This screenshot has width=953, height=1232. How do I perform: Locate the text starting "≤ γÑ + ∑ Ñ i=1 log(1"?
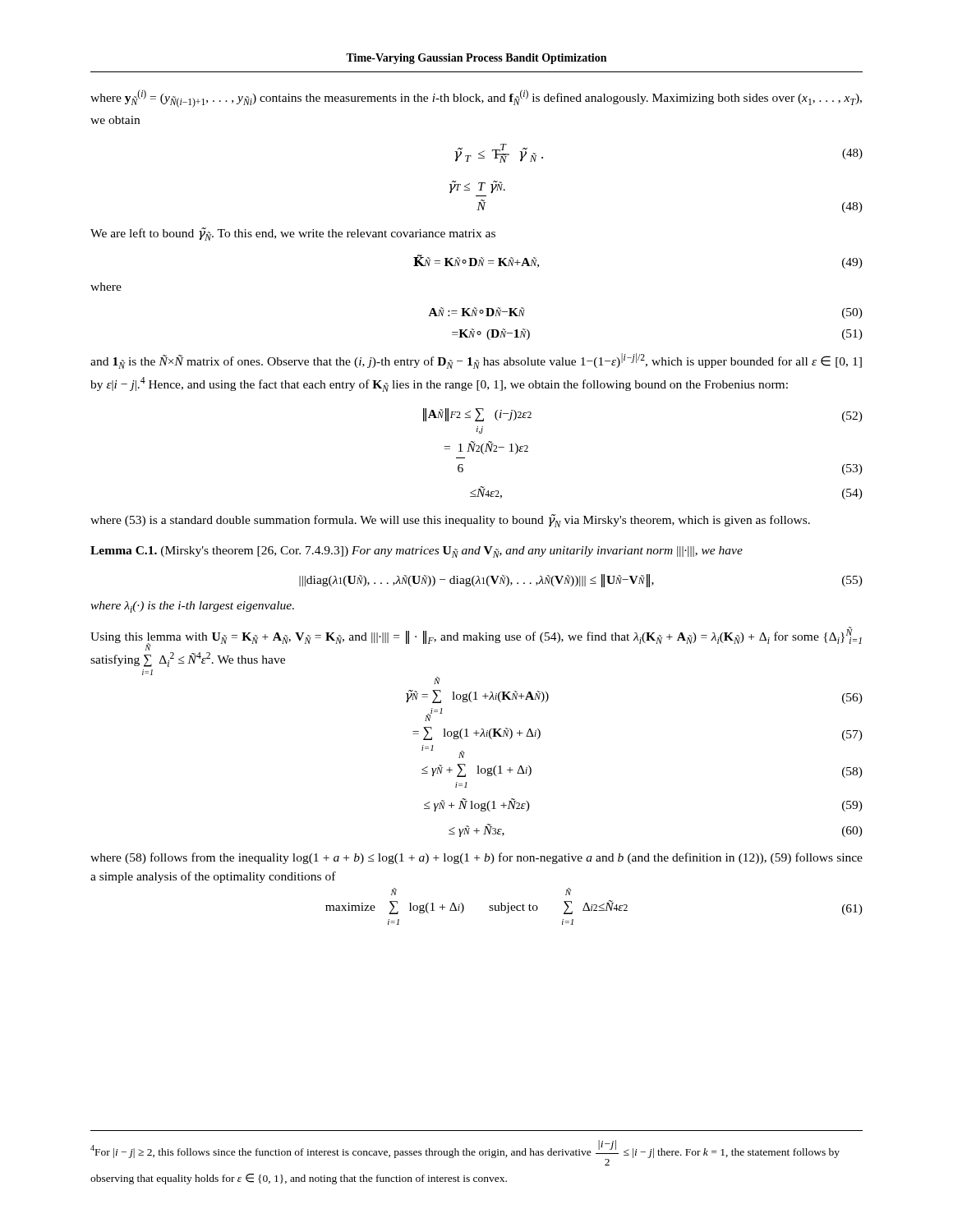pos(478,771)
